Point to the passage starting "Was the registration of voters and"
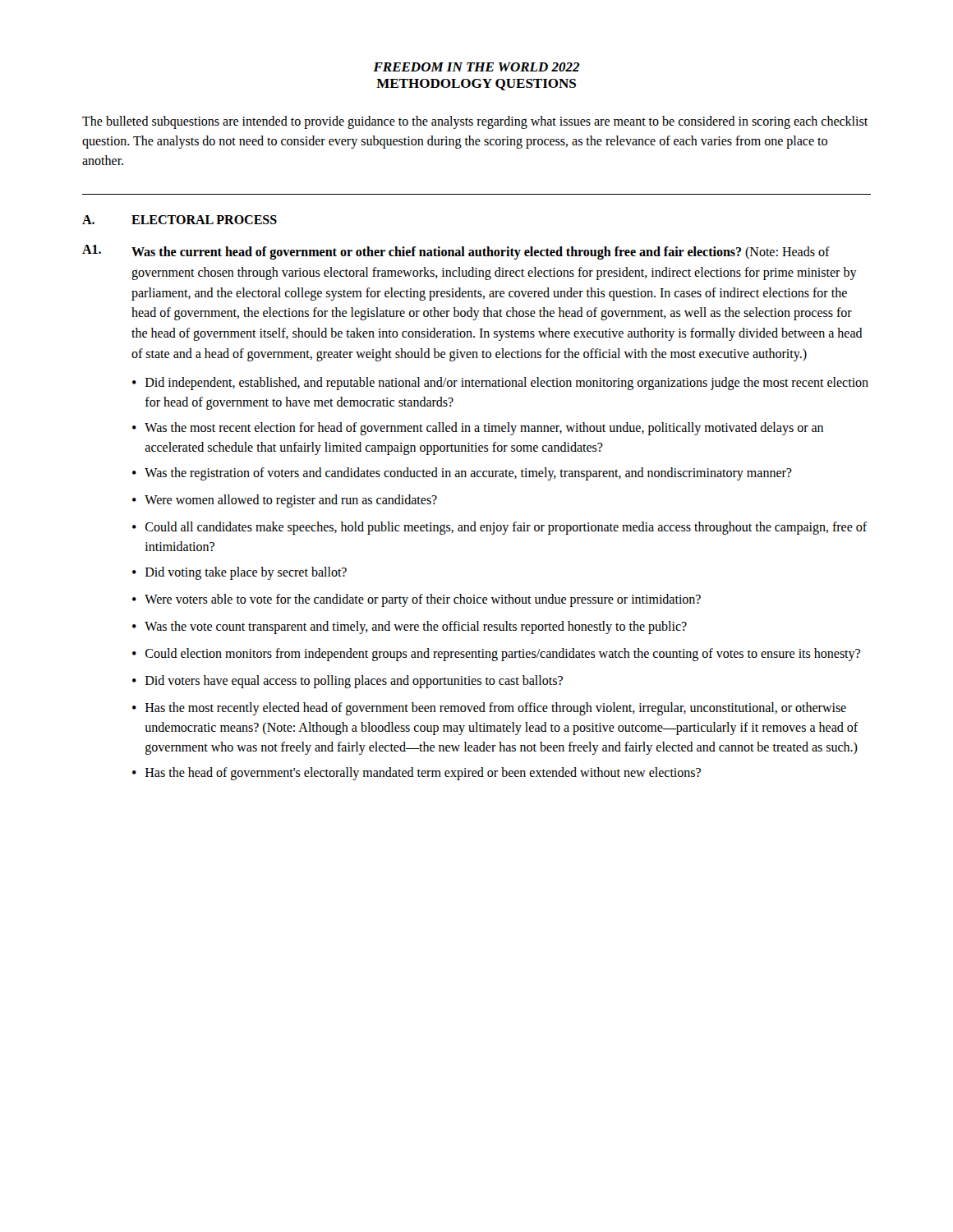Image resolution: width=953 pixels, height=1232 pixels. 468,473
